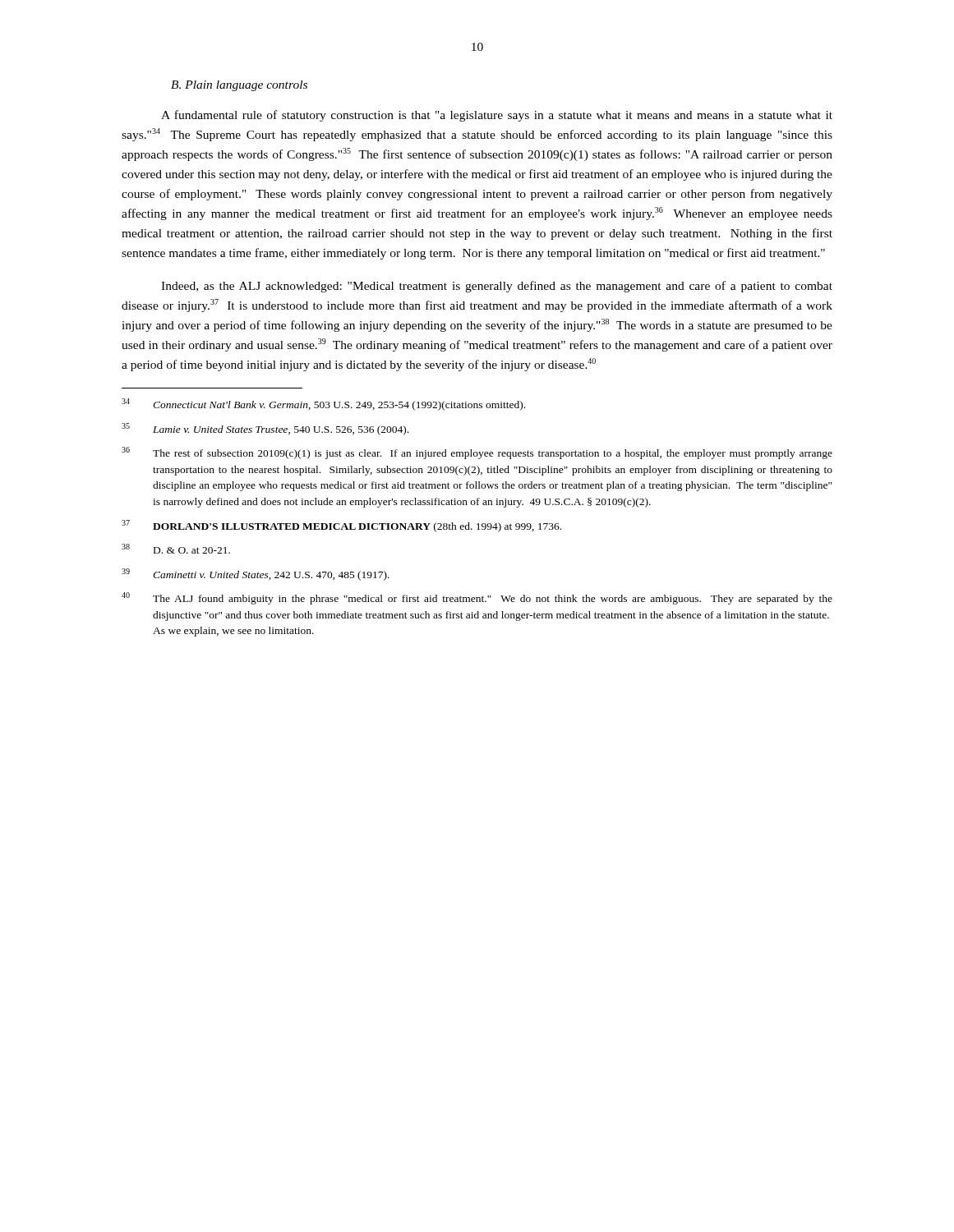Viewport: 954px width, 1232px height.
Task: Navigate to the region starting "36 The rest of subsection 20109(c)(1)"
Action: [477, 478]
